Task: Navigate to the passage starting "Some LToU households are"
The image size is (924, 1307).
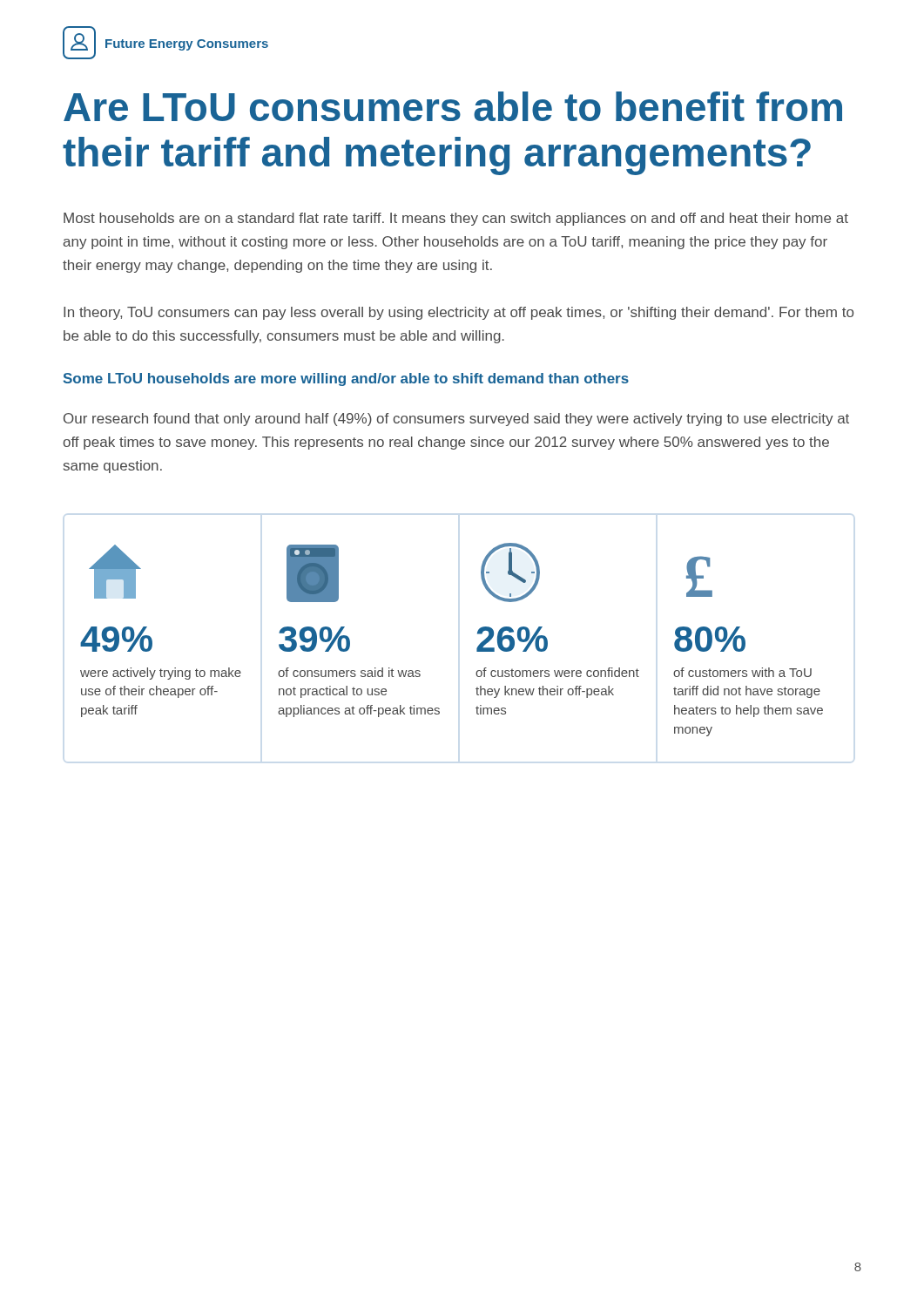Action: click(x=346, y=379)
